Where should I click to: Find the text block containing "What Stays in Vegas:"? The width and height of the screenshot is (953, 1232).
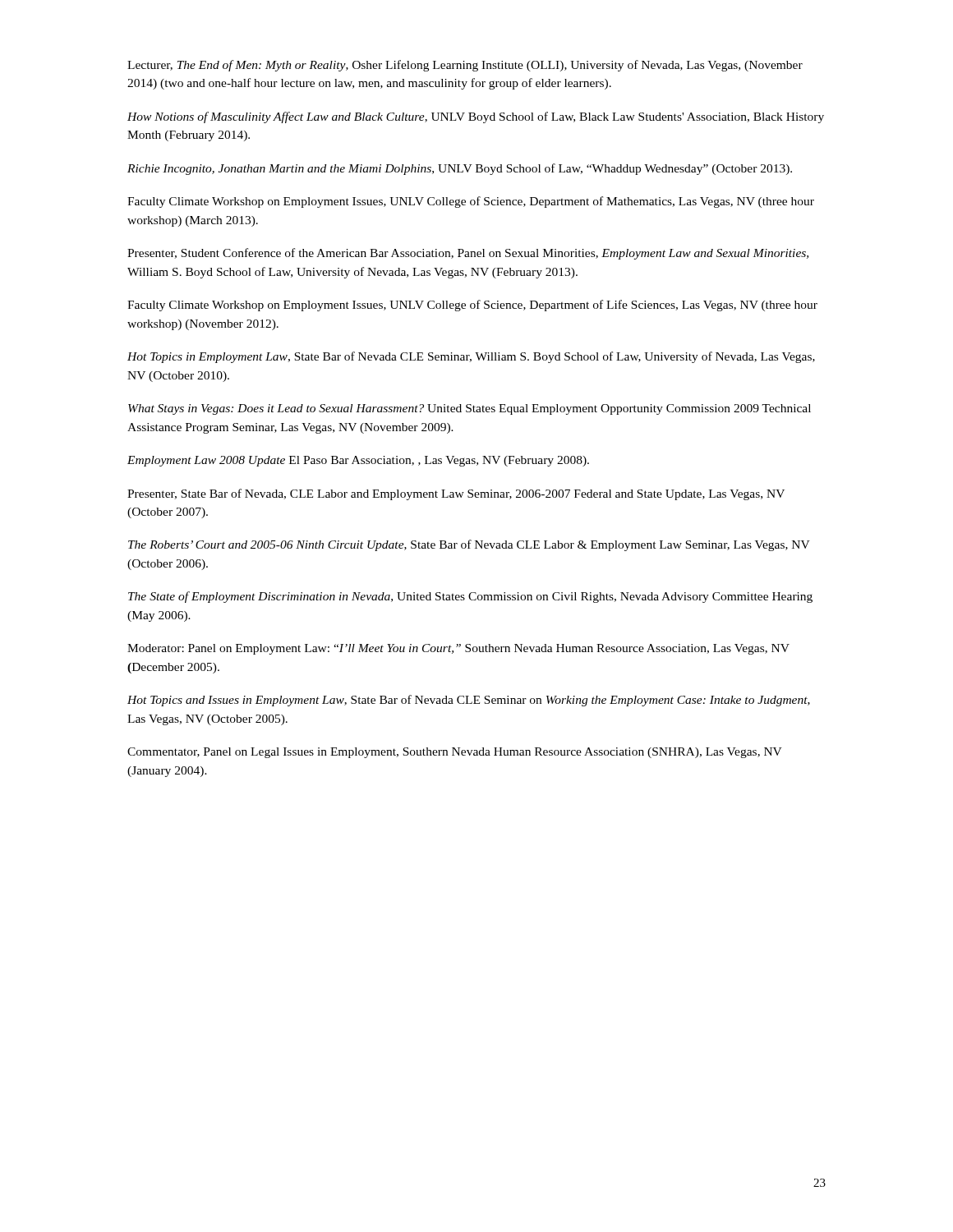coord(469,417)
